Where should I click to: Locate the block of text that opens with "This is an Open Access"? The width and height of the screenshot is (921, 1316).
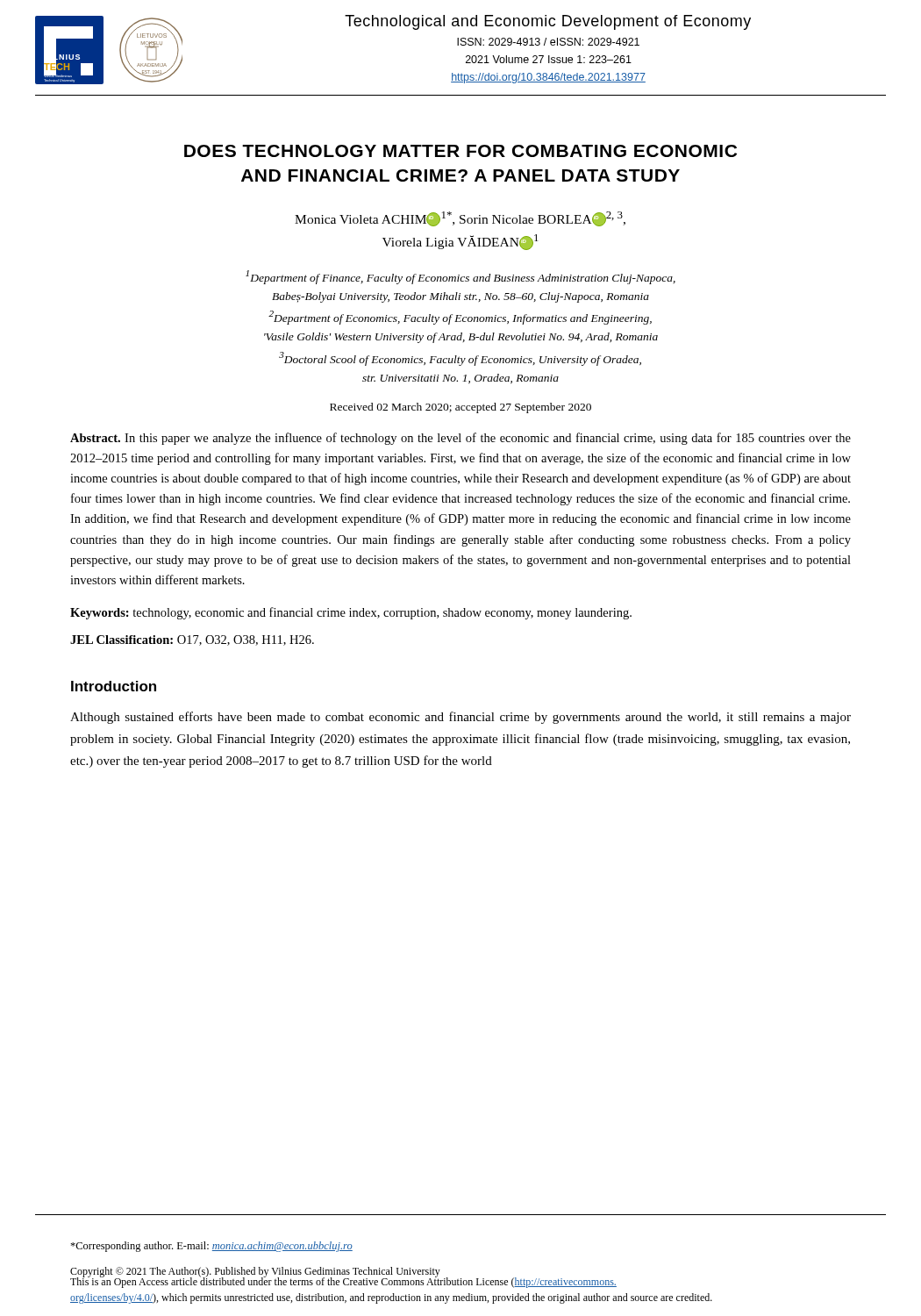point(391,1290)
